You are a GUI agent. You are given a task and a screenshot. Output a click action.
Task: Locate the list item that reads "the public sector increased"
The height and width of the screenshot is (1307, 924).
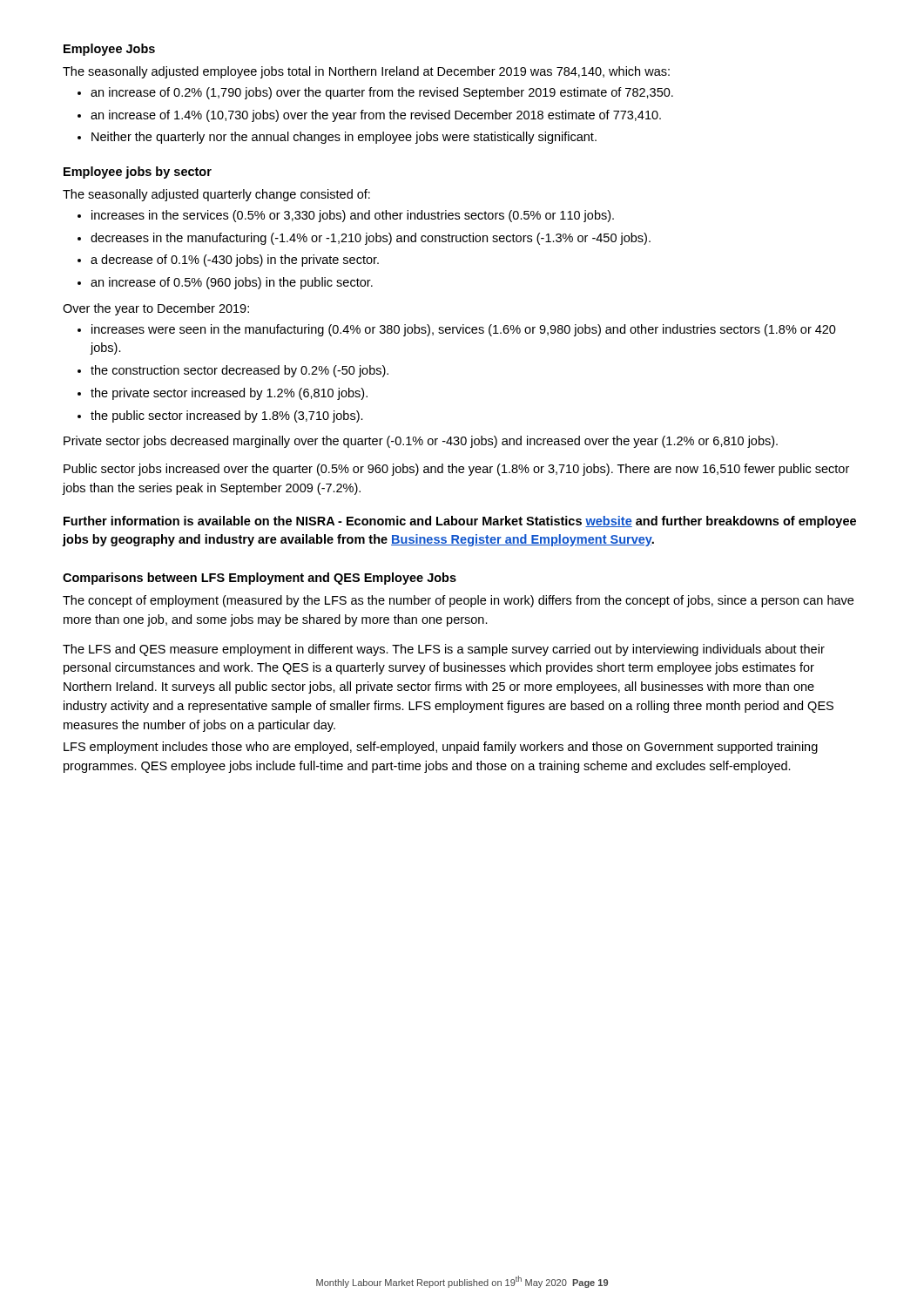(x=227, y=415)
